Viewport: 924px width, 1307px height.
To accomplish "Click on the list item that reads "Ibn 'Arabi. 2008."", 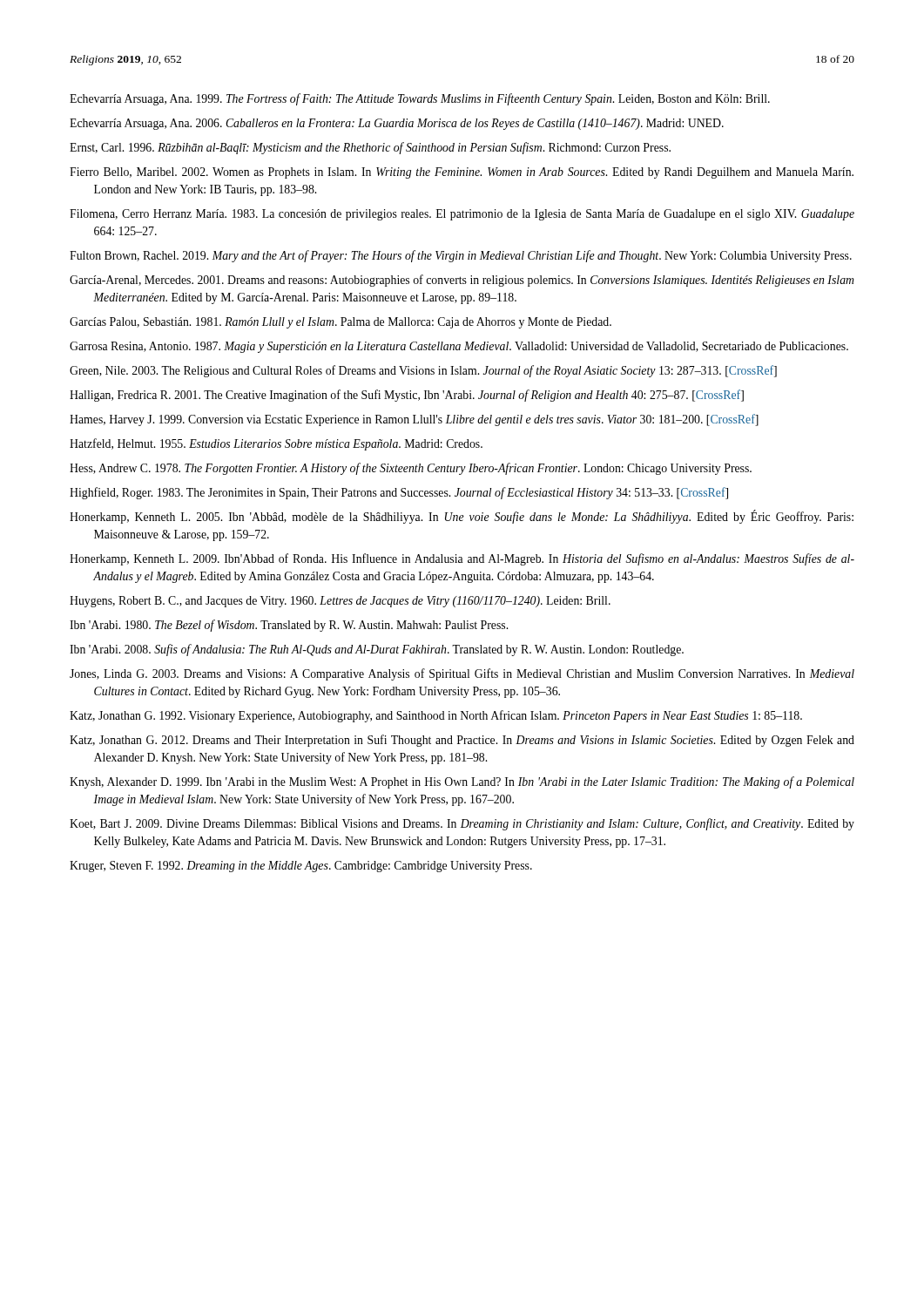I will [x=462, y=650].
